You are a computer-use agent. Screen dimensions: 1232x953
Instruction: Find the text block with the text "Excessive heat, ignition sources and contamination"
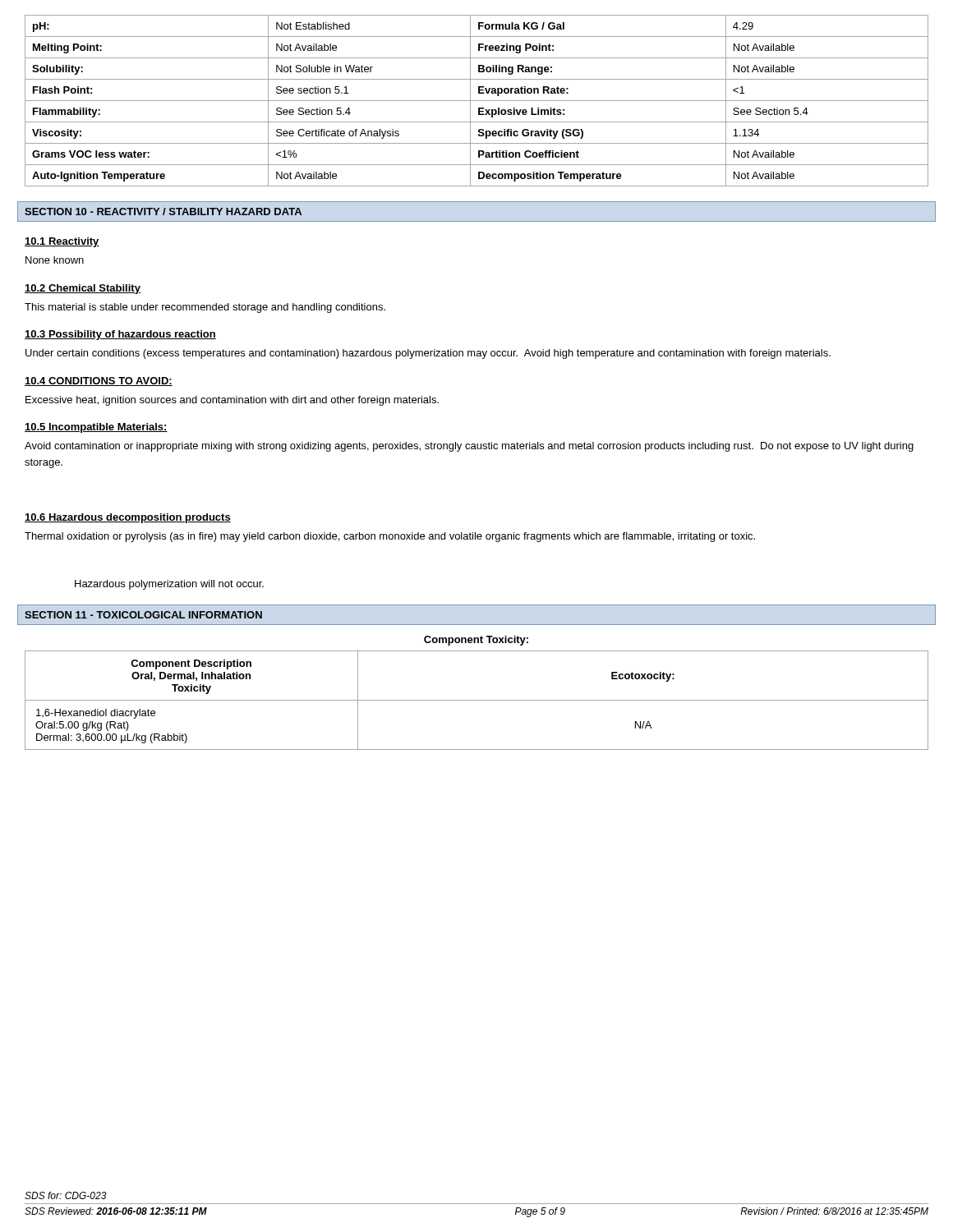232,399
